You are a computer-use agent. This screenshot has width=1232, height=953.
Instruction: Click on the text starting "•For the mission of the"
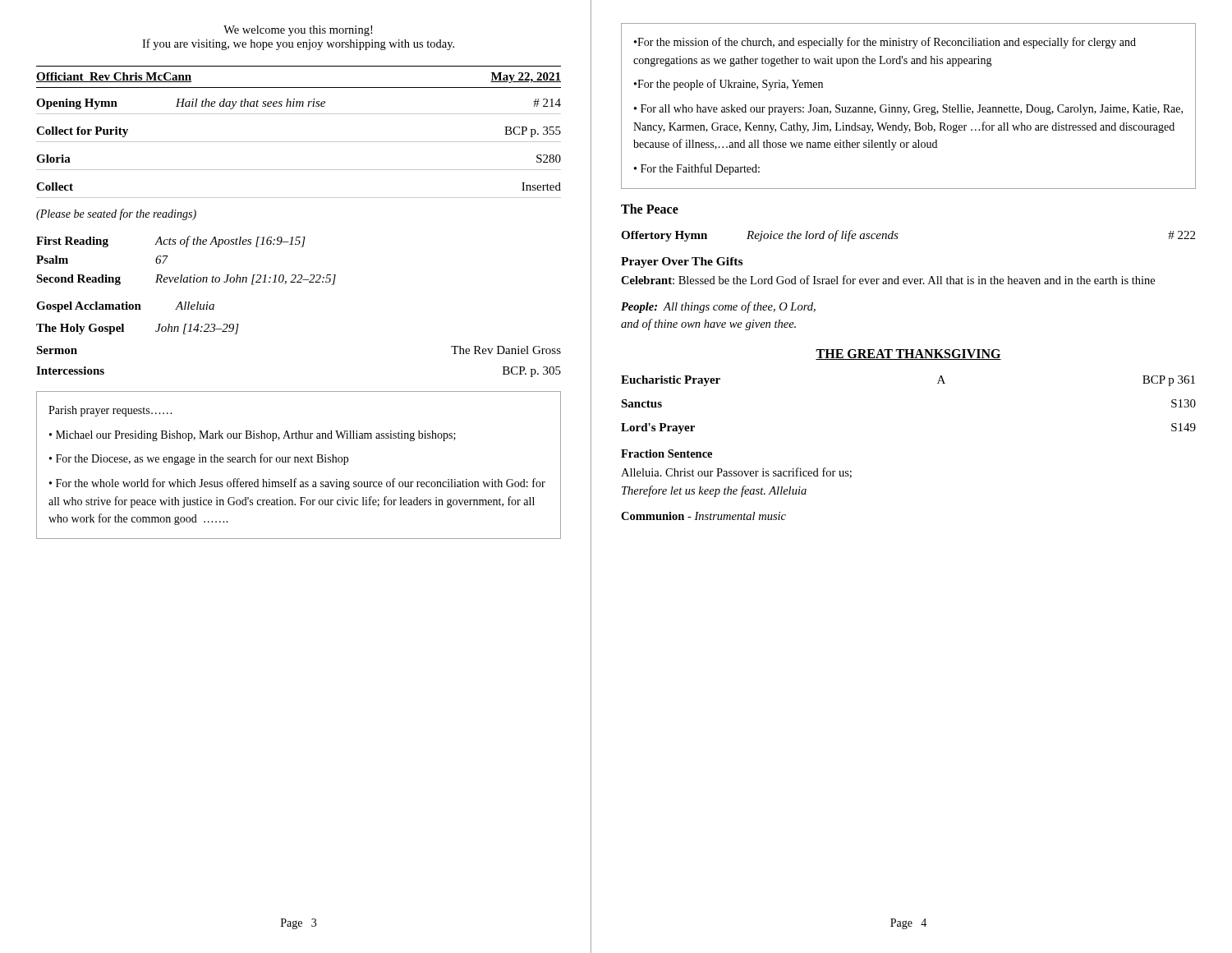(x=908, y=106)
